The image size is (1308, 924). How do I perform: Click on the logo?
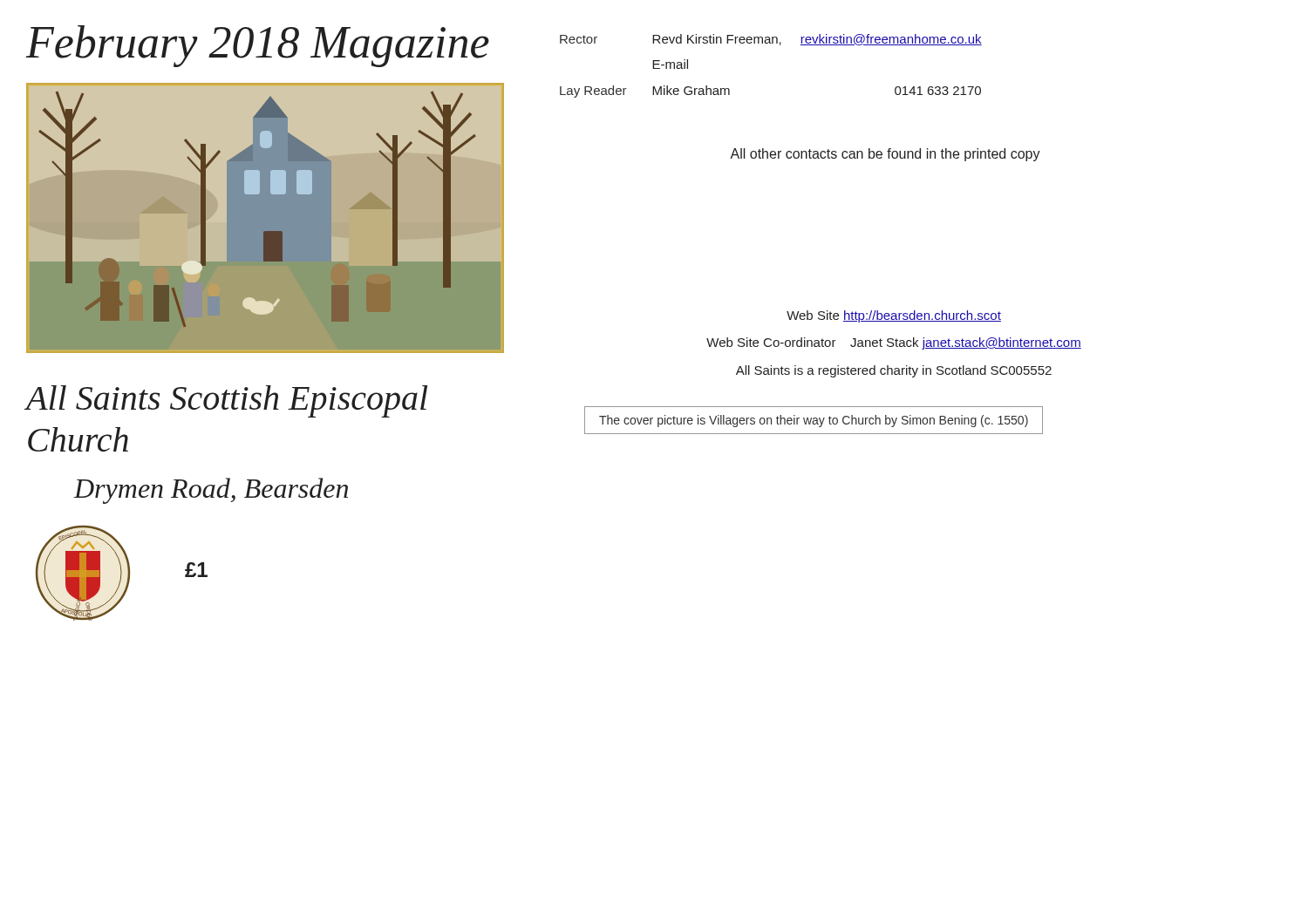pyautogui.click(x=83, y=572)
